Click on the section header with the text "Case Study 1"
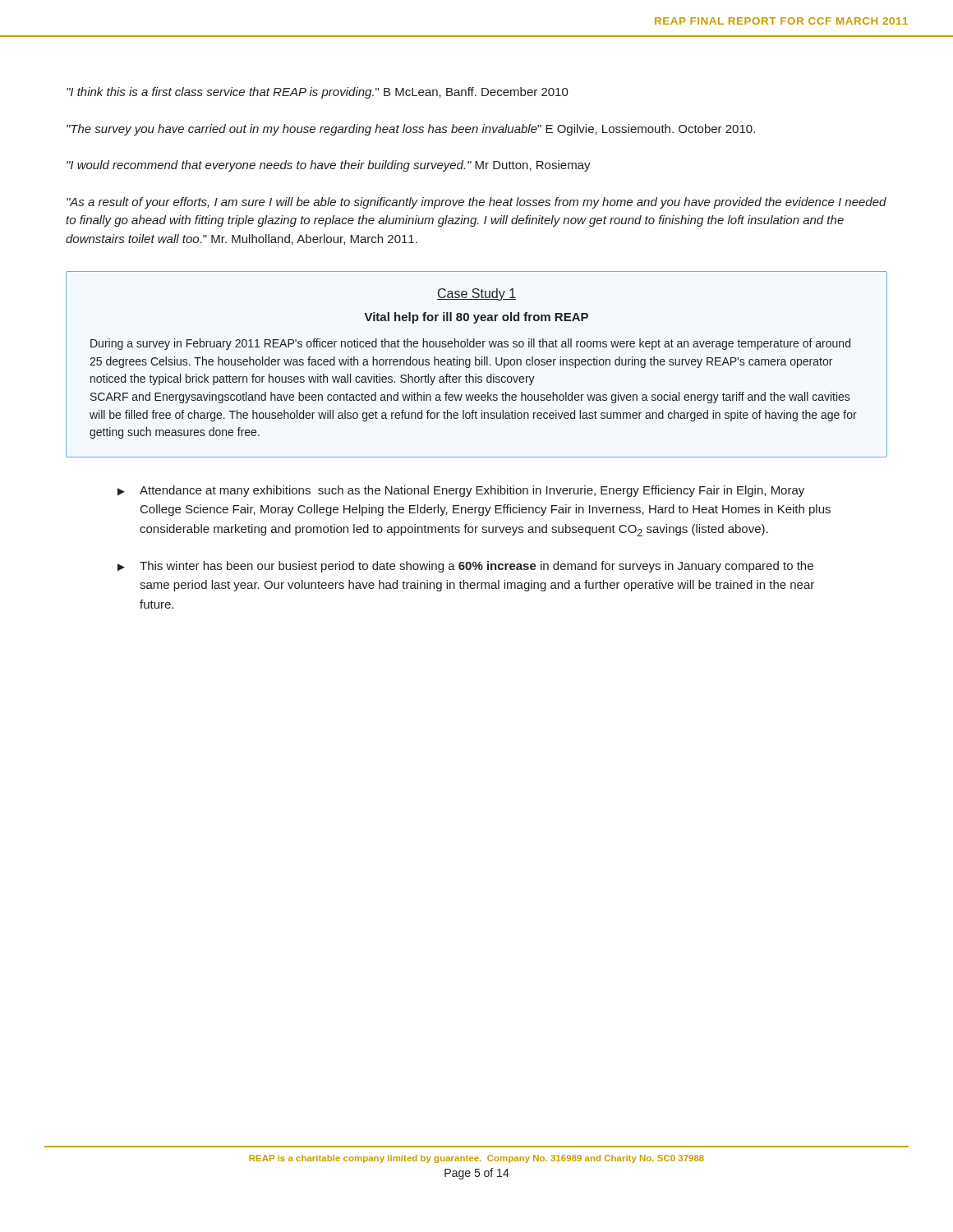 point(476,294)
